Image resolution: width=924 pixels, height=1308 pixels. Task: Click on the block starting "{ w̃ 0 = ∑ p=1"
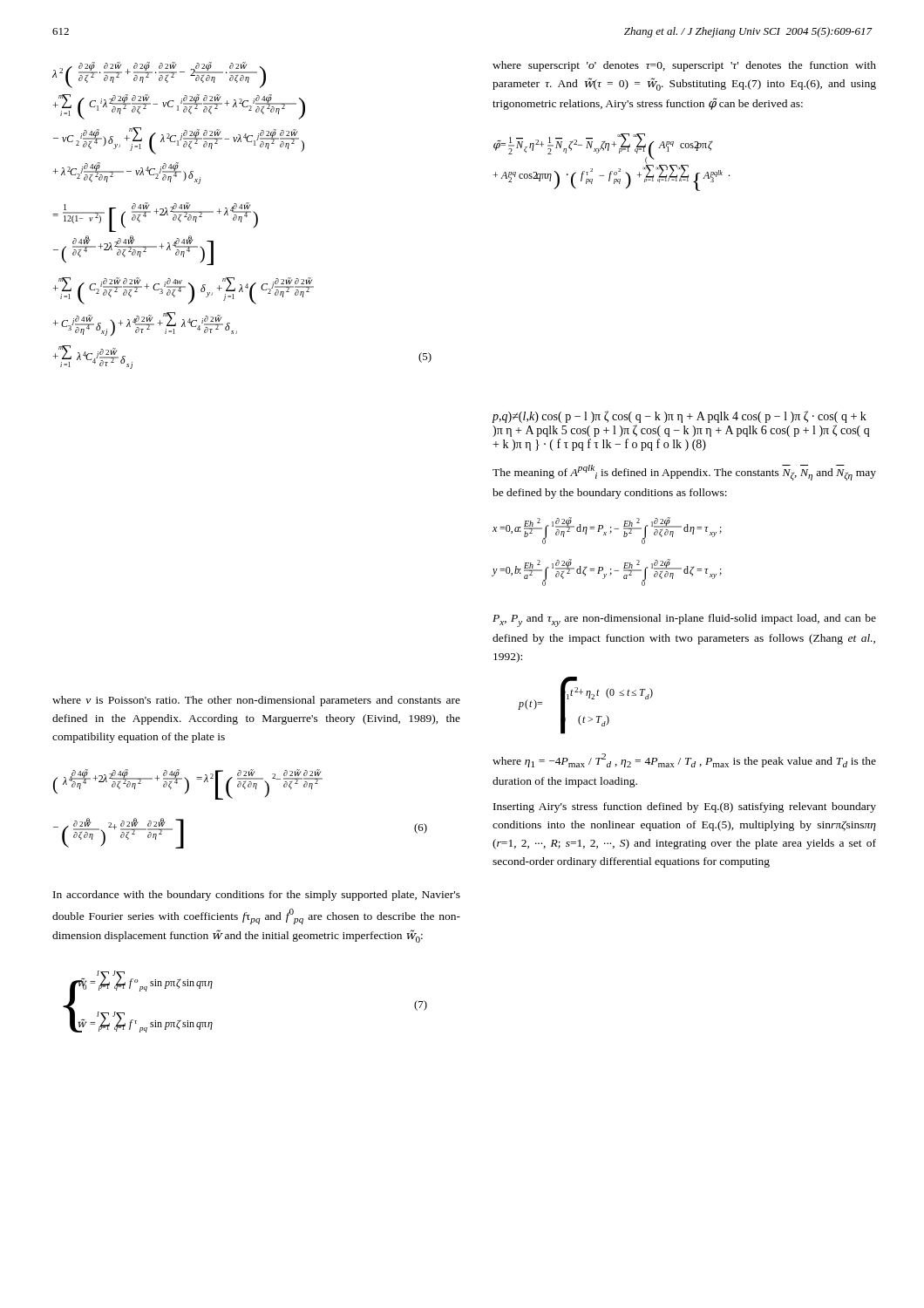136,982
